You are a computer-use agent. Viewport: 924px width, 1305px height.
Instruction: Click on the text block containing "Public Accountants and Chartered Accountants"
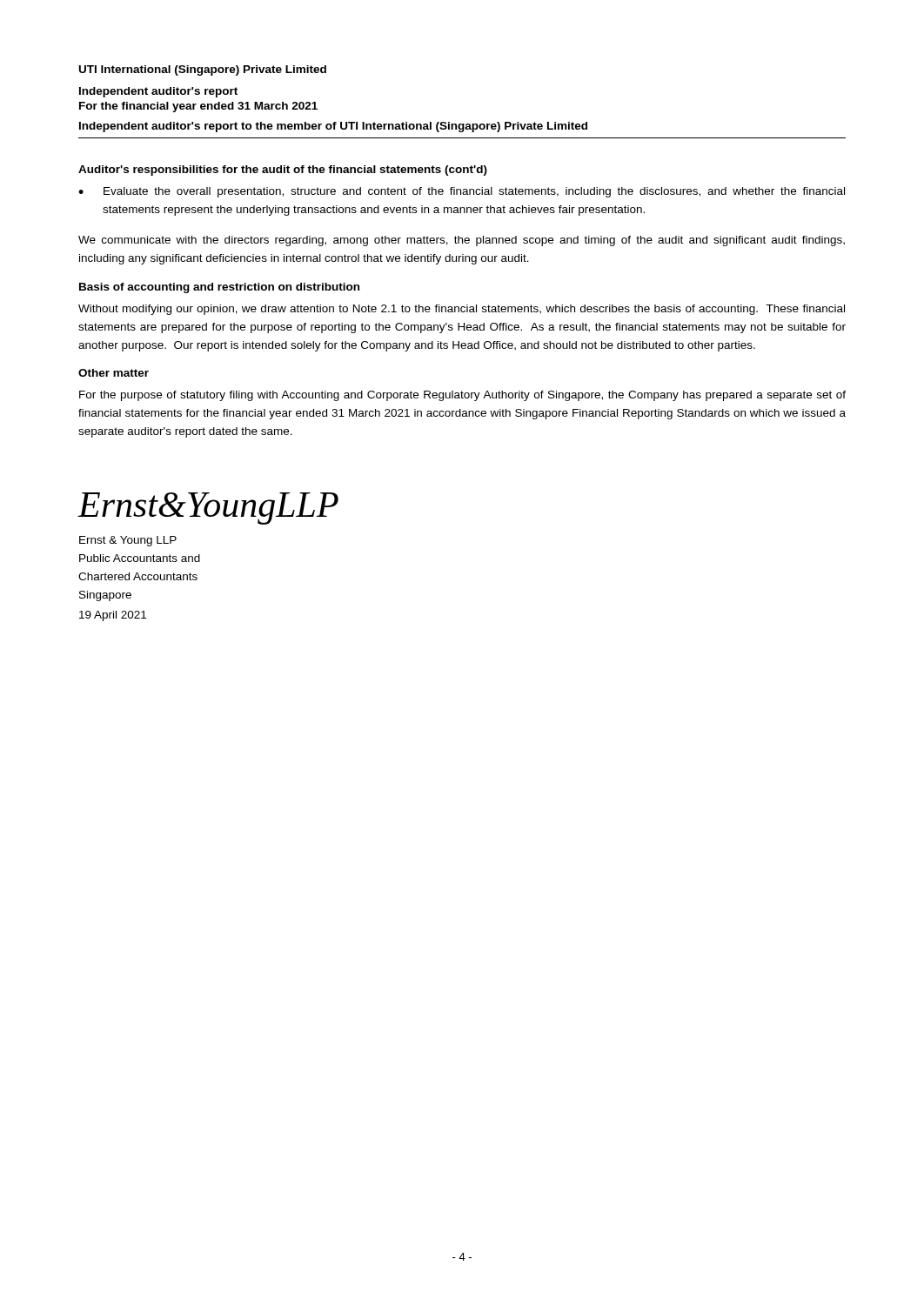click(x=139, y=577)
